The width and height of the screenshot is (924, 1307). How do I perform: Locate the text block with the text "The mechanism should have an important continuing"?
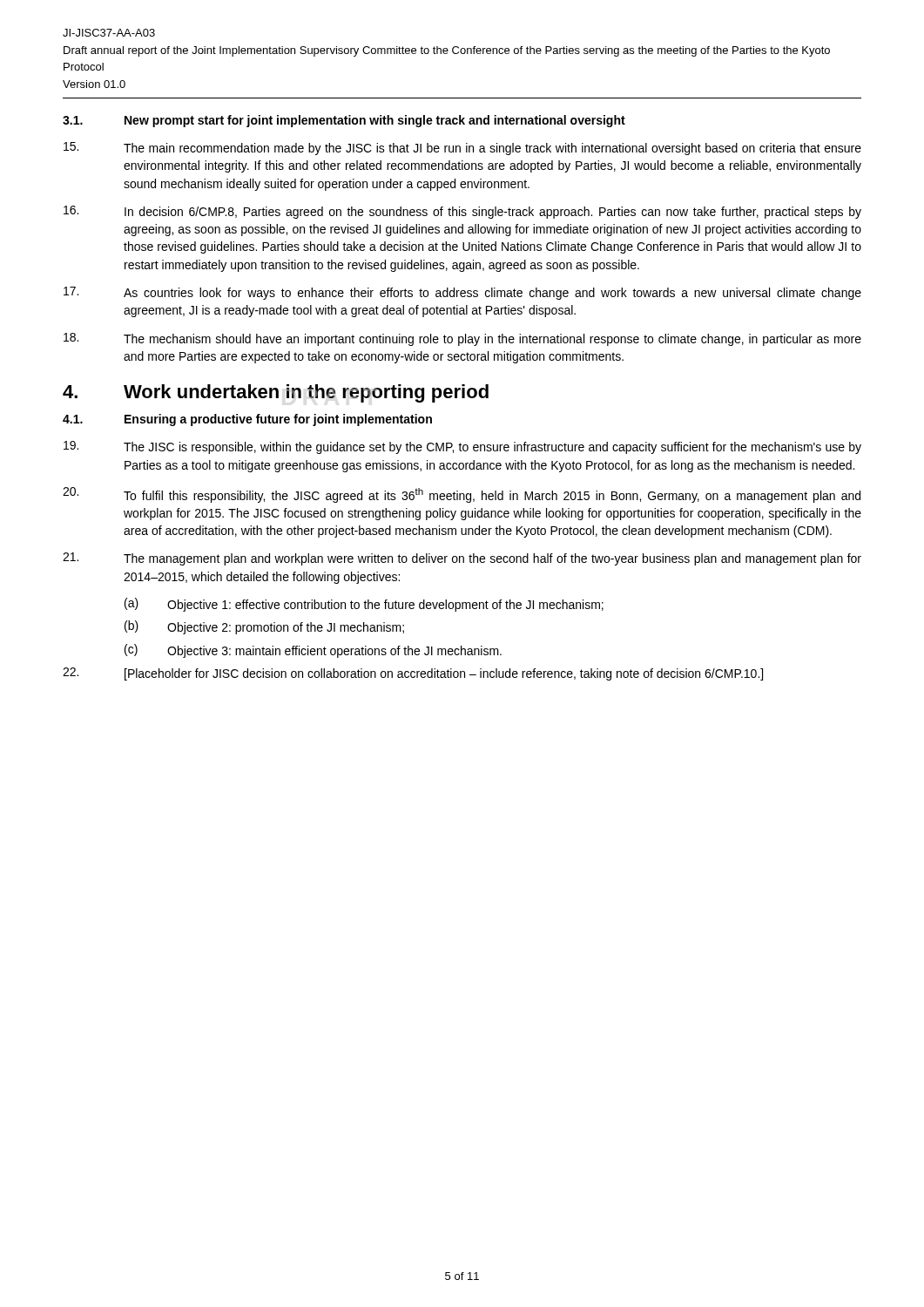point(462,348)
